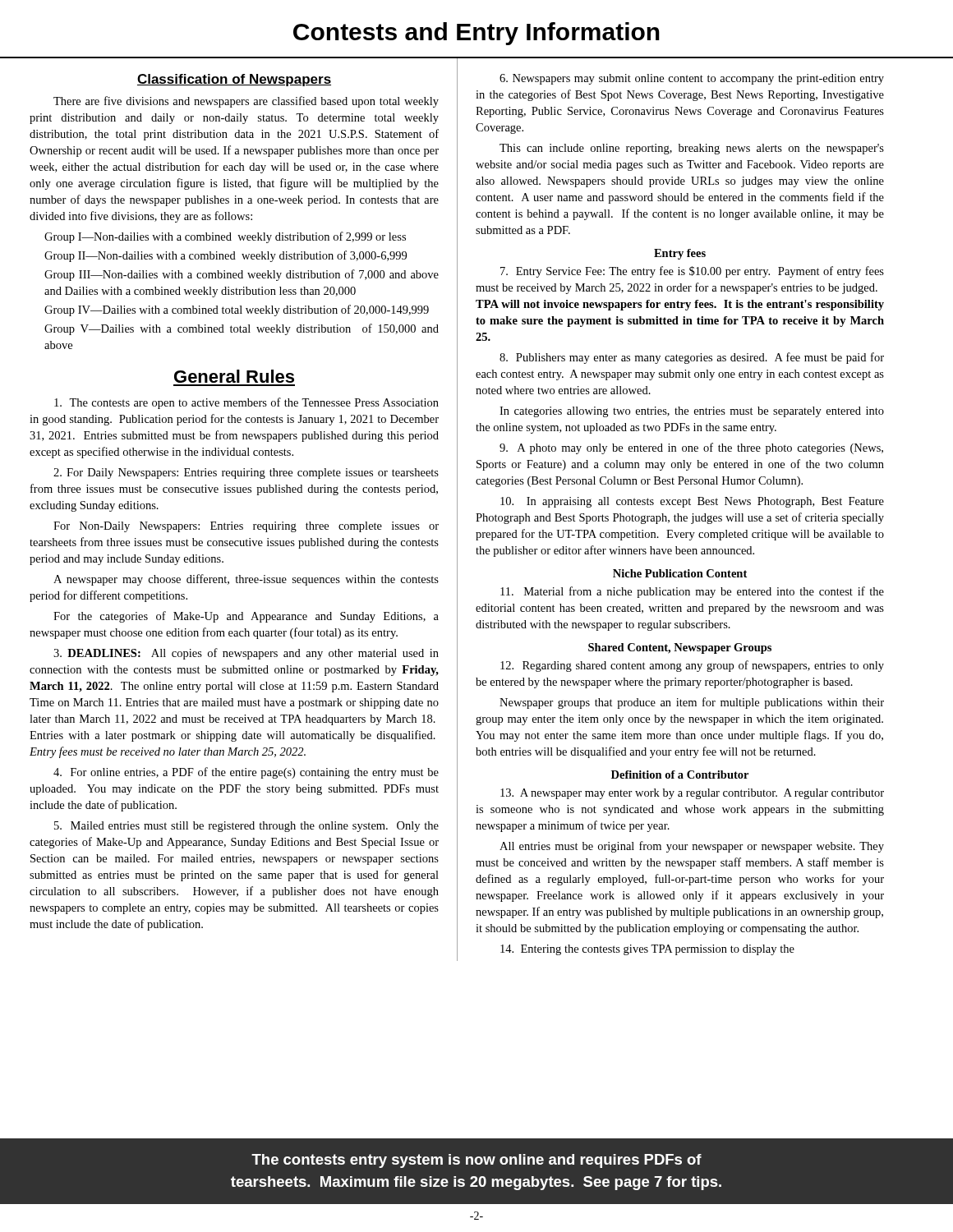Locate the section header that opens with "Shared Content, Newspaper"
Screen dimensions: 1232x953
680,648
